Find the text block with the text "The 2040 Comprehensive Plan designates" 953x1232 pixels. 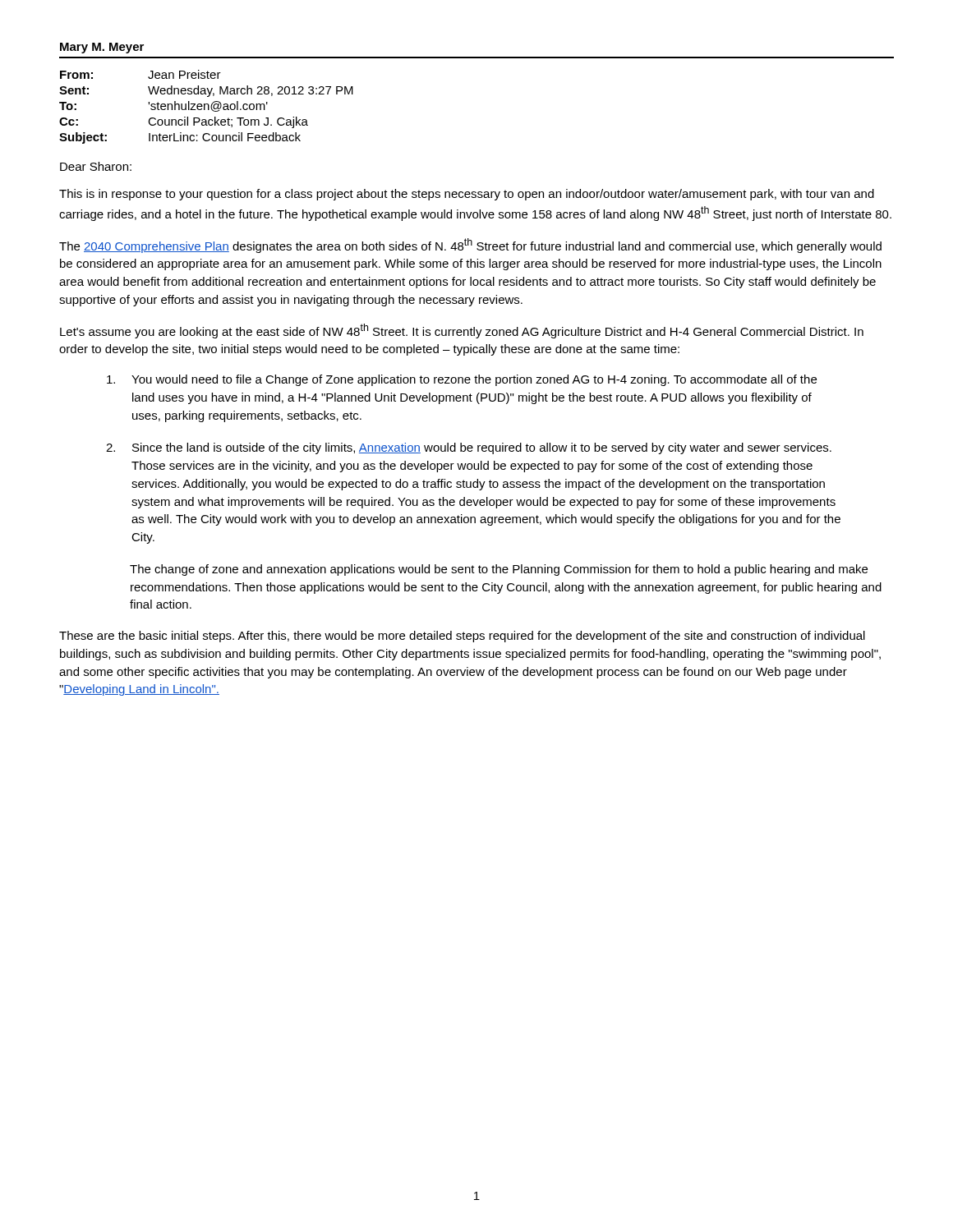point(471,271)
